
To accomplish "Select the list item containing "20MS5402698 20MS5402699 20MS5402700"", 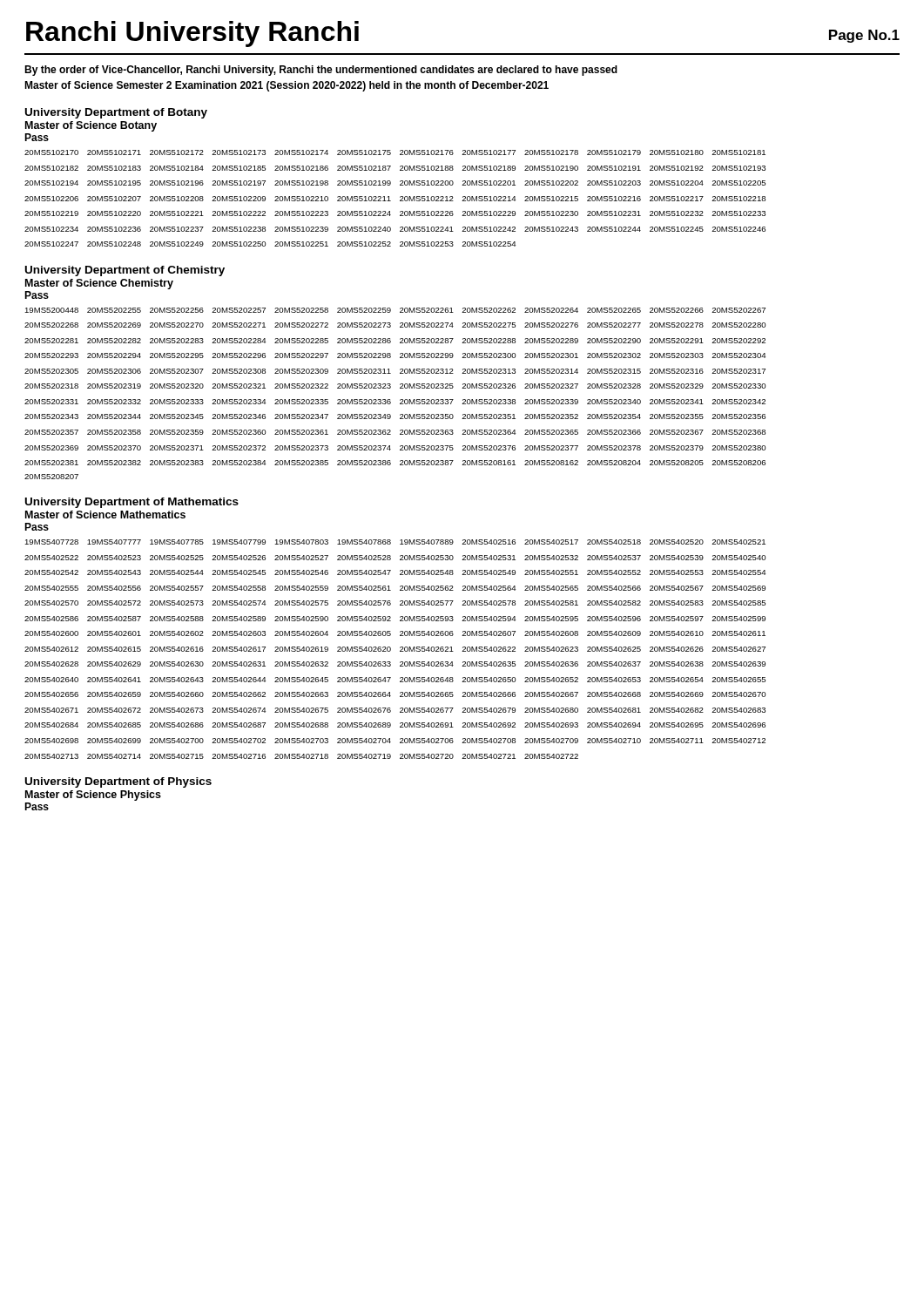I will click(395, 740).
